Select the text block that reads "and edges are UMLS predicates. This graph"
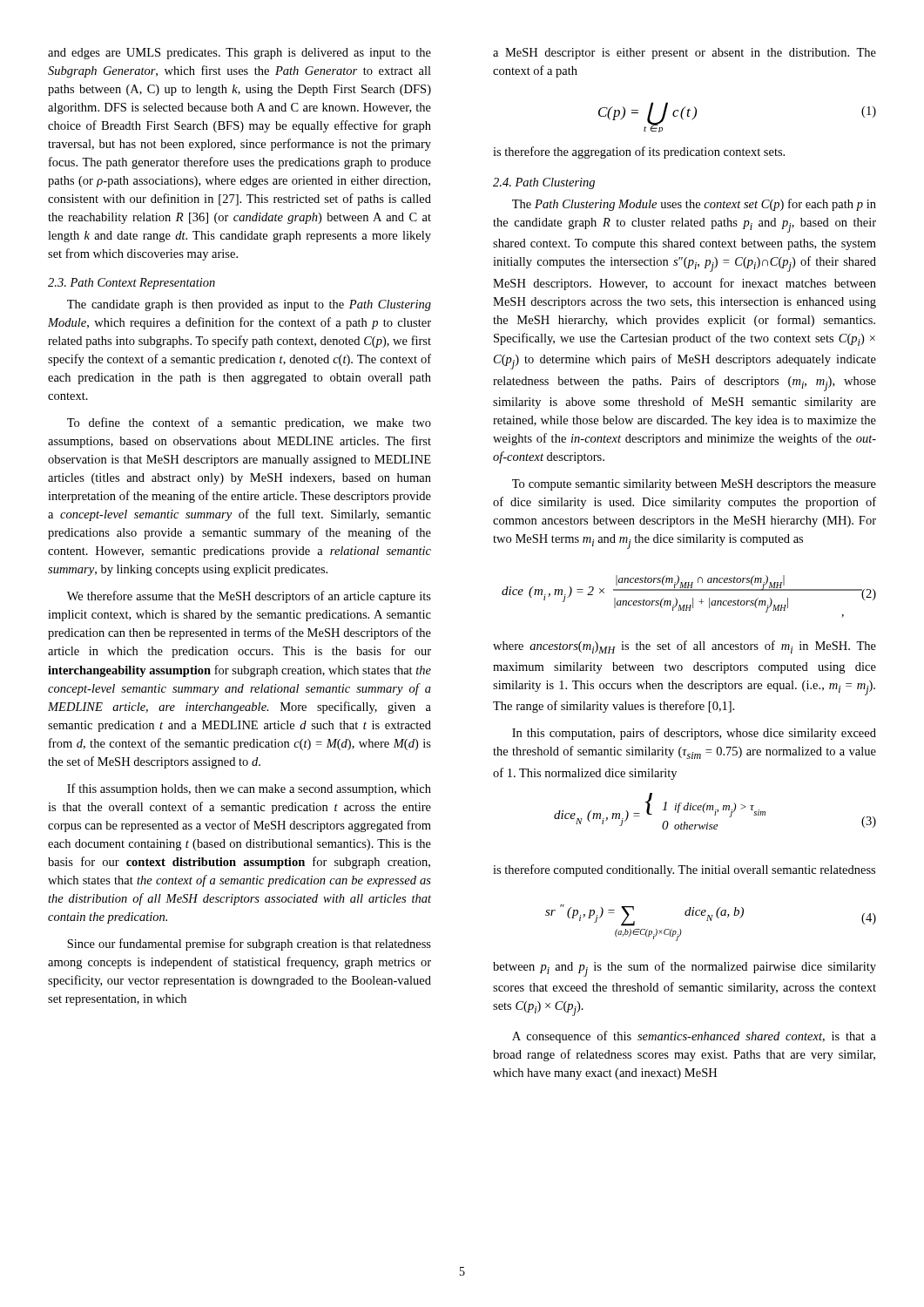This screenshot has width=924, height=1307. tap(239, 153)
